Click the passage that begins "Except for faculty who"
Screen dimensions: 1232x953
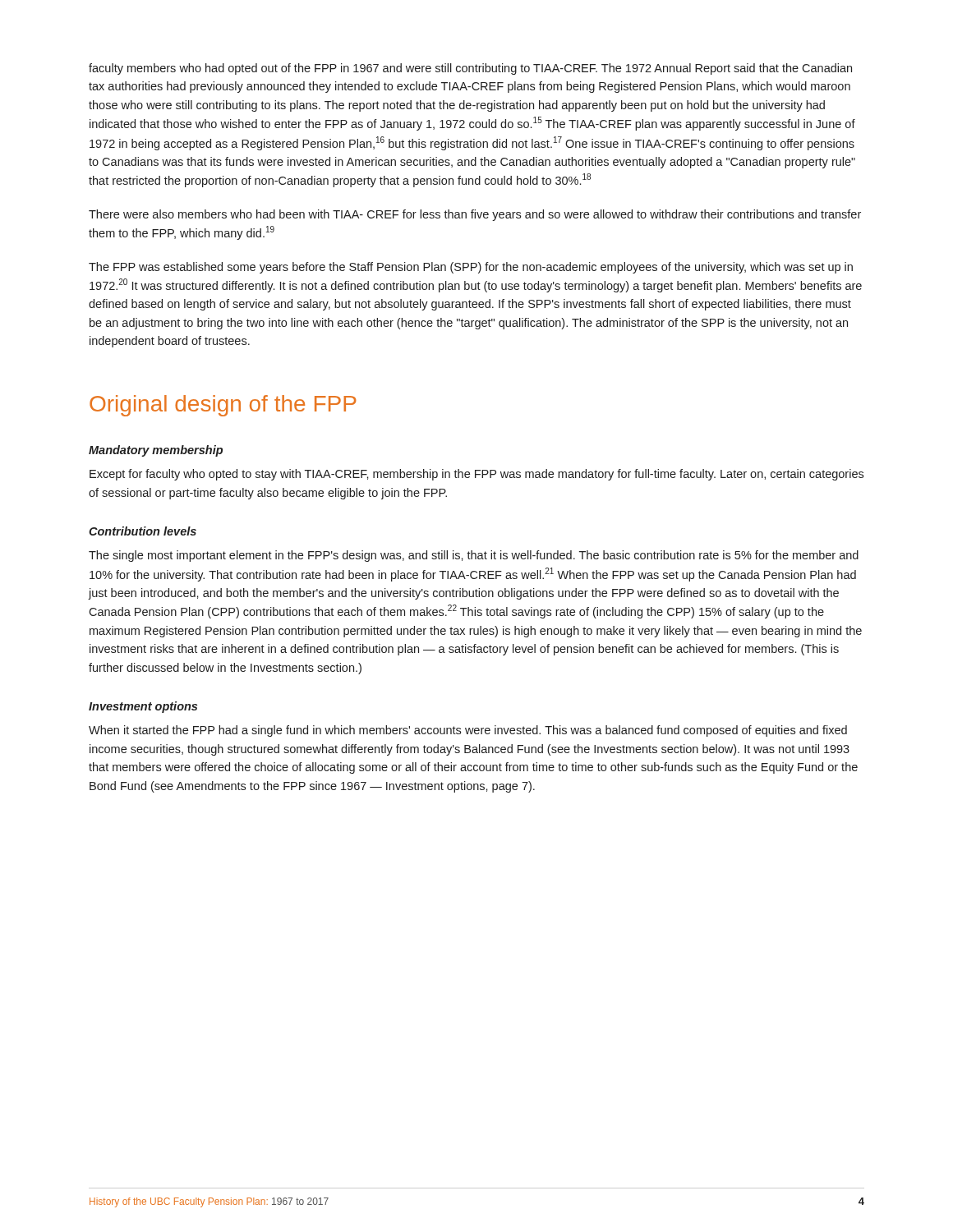coord(476,483)
